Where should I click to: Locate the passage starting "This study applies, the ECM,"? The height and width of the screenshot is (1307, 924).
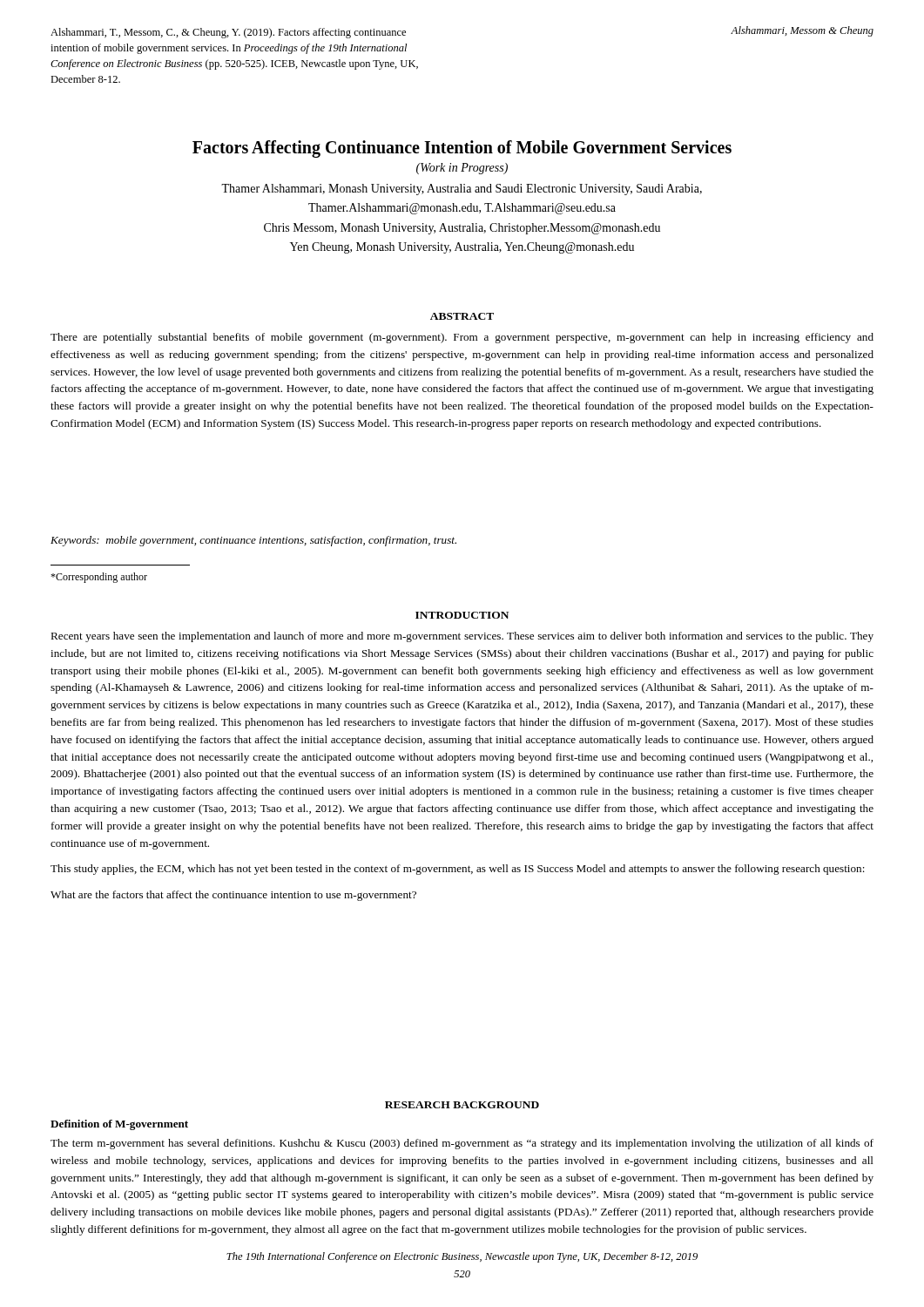[458, 869]
